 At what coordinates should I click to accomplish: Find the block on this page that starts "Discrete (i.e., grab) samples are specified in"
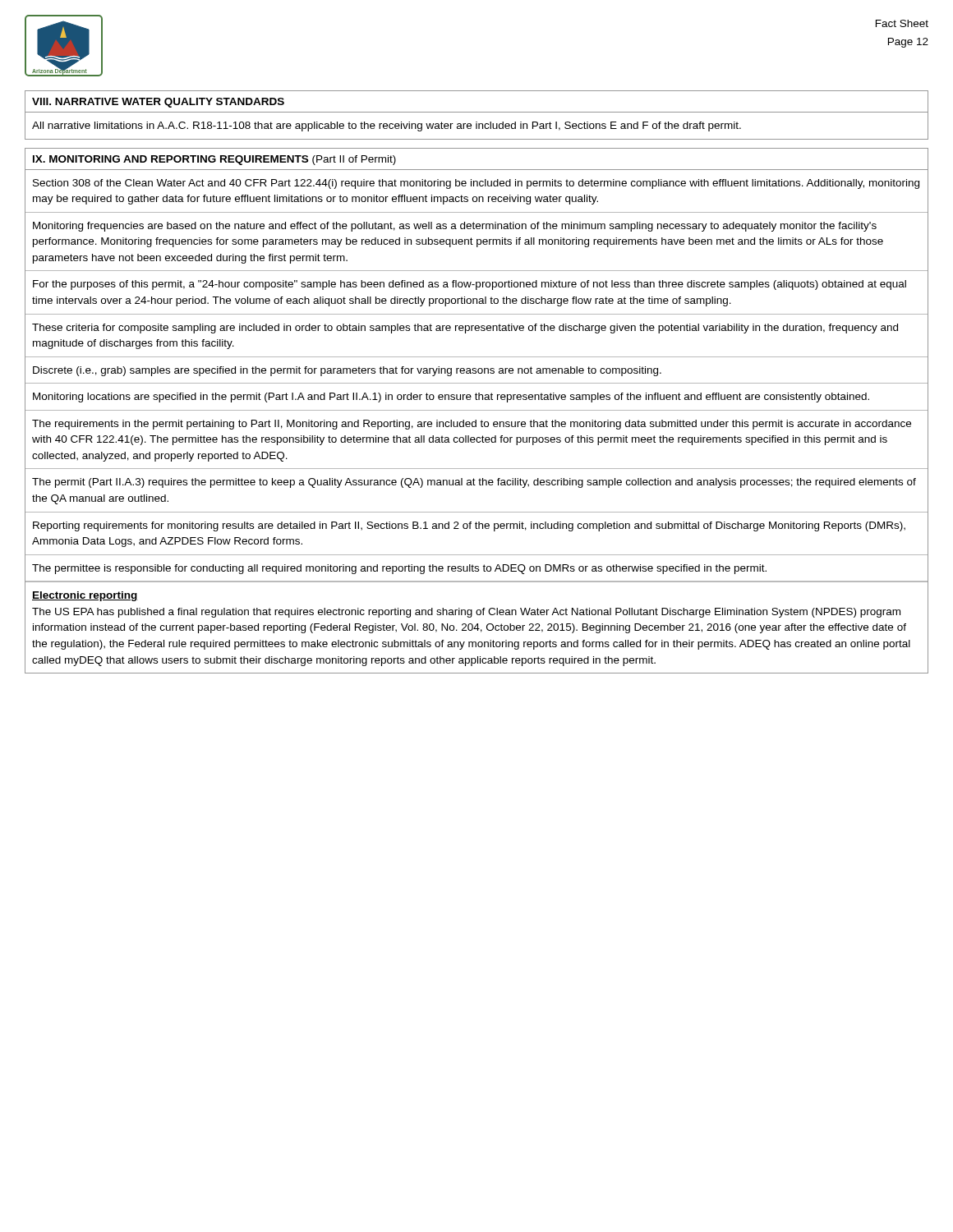(347, 370)
